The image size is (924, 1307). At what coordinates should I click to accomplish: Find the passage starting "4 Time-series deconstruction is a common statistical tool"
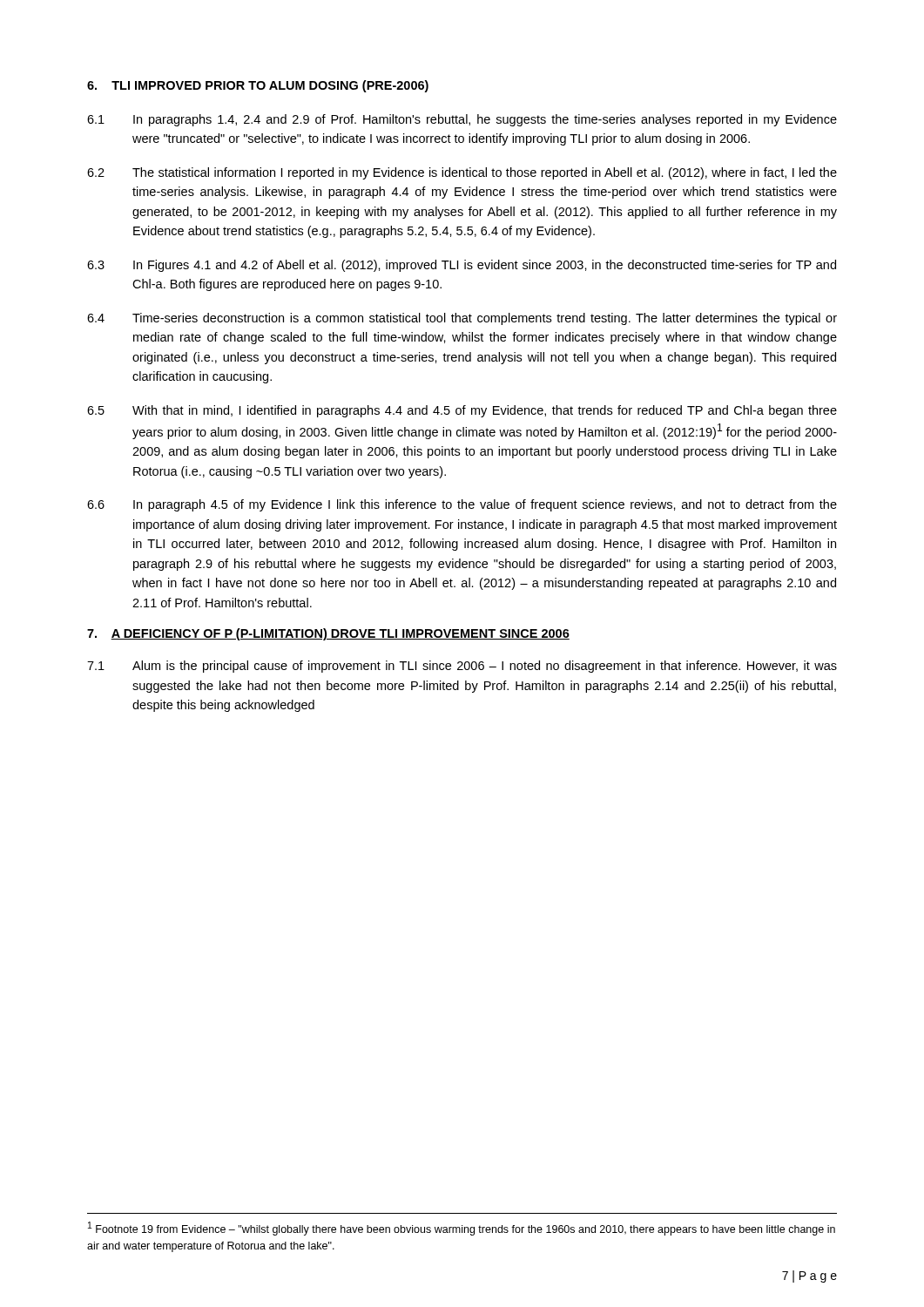462,347
